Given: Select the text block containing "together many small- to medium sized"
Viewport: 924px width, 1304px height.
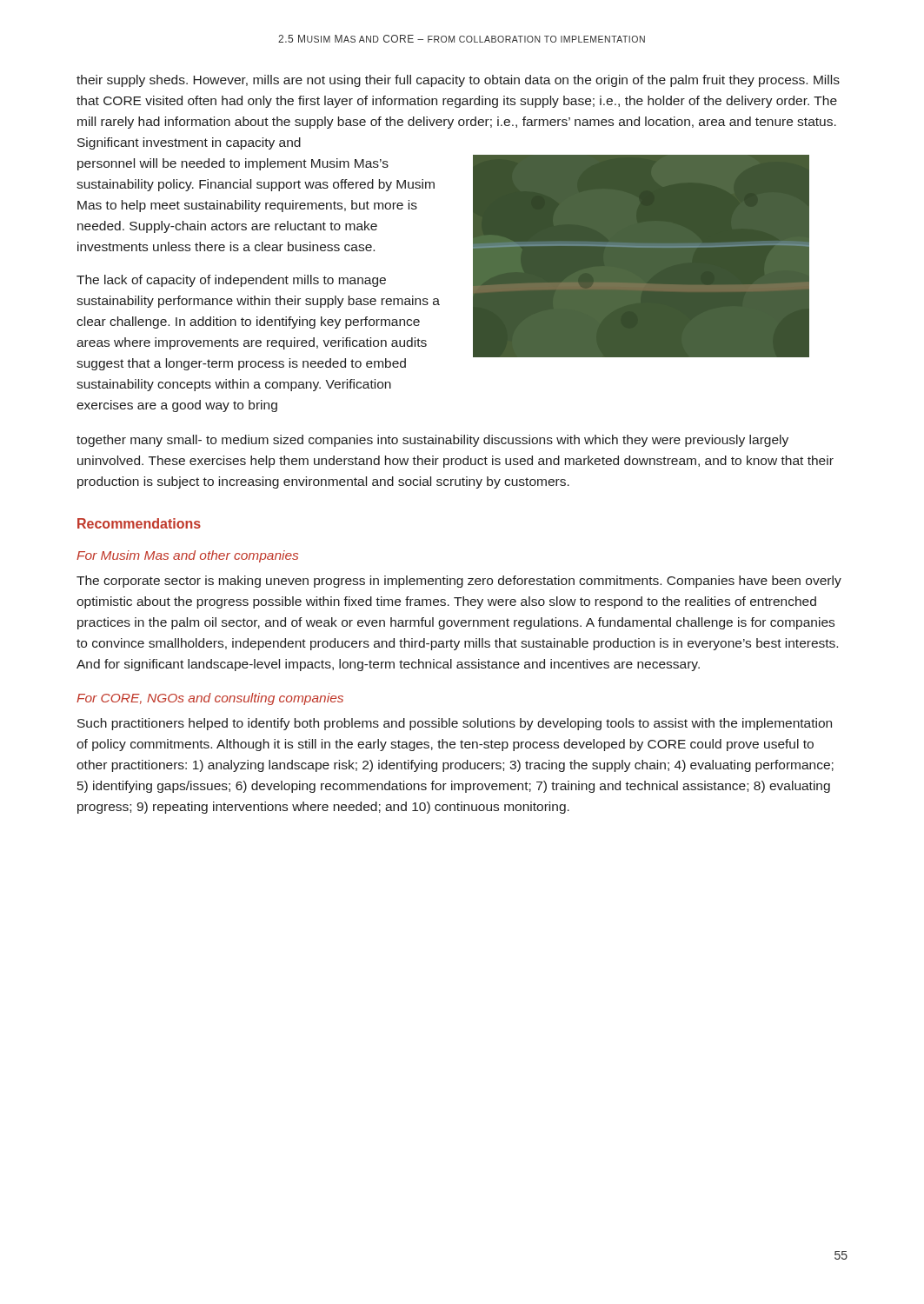Looking at the screenshot, I should point(462,461).
